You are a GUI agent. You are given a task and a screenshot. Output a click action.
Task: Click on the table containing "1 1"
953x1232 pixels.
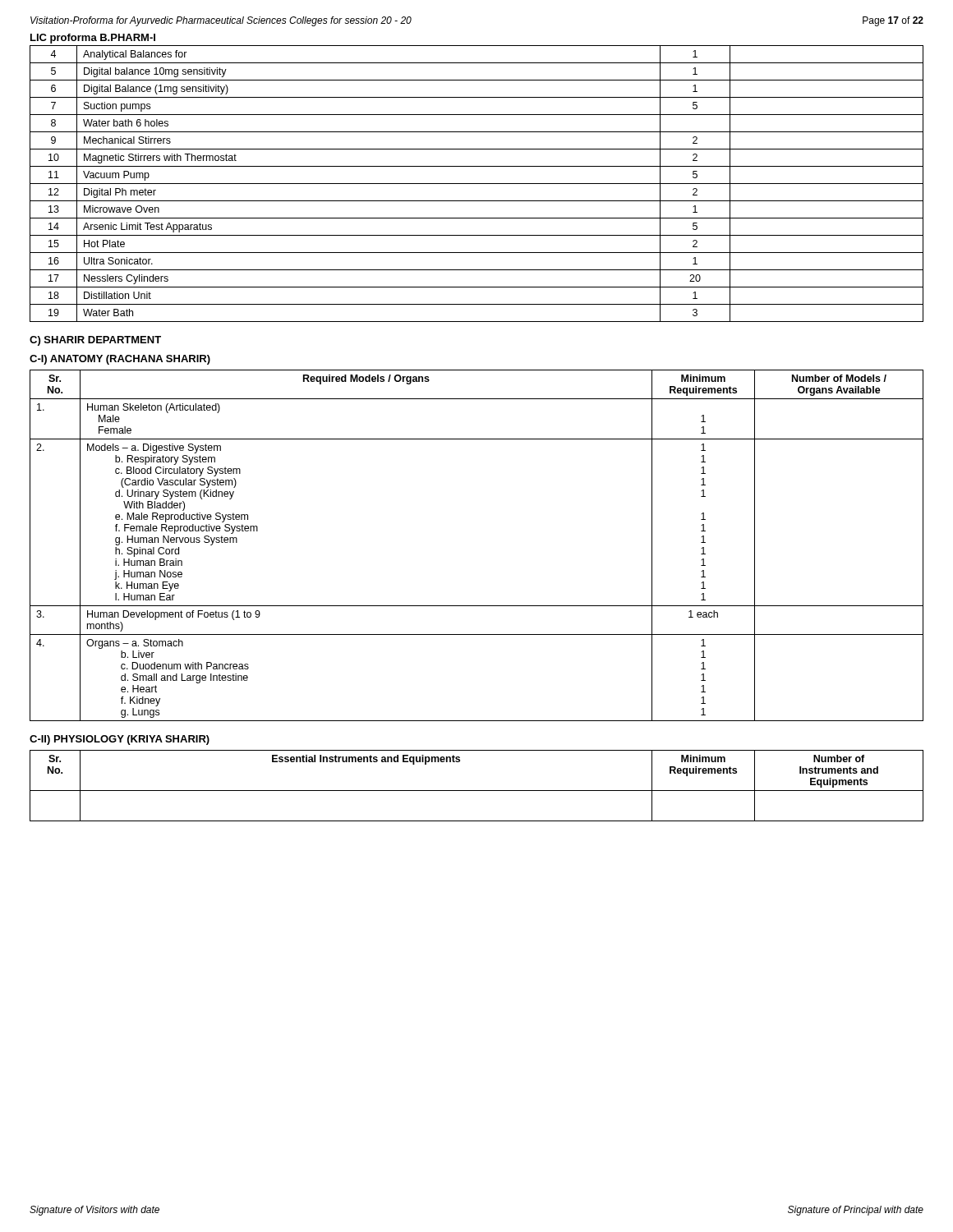pyautogui.click(x=476, y=545)
